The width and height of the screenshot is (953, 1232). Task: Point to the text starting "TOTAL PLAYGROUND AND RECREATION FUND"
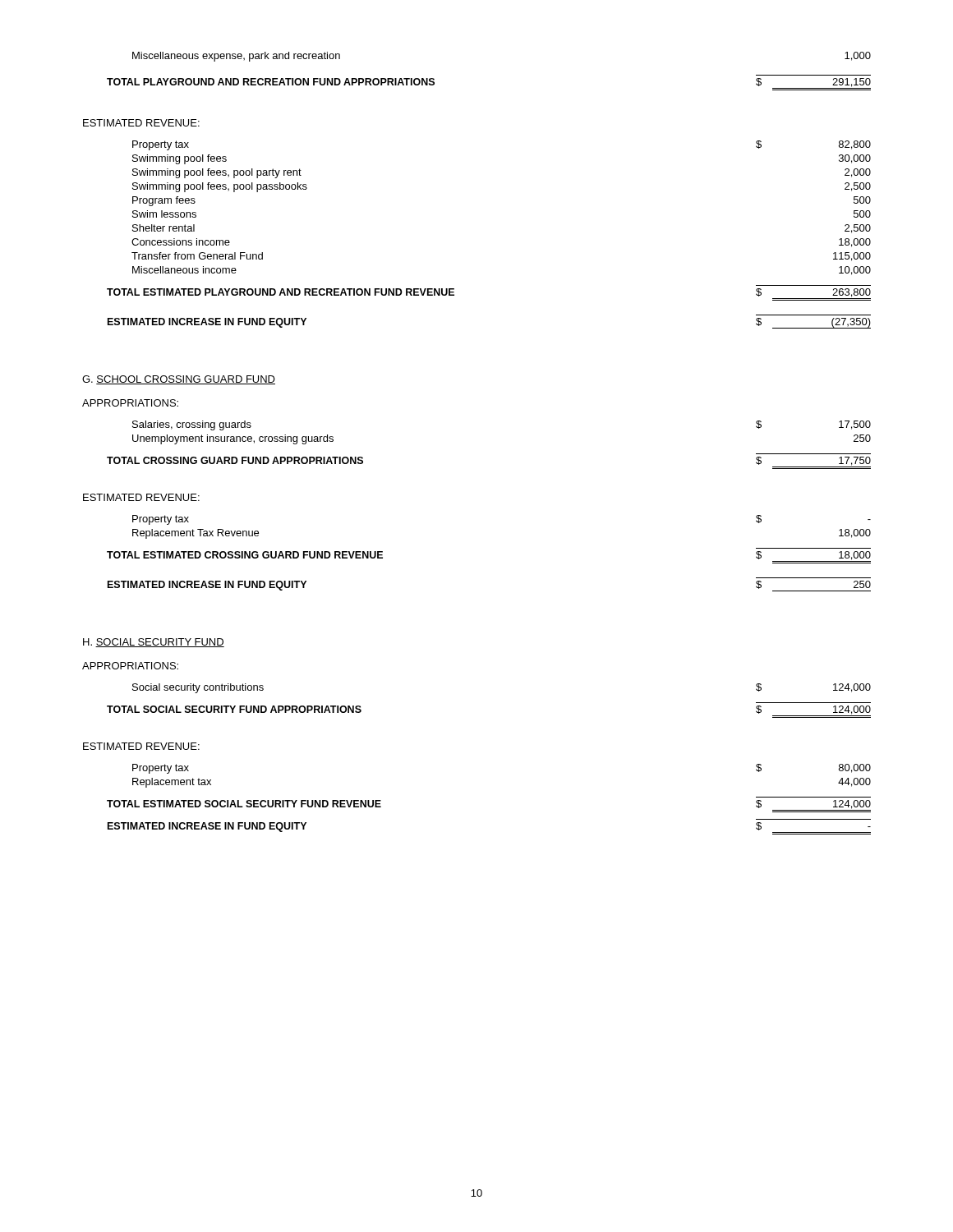click(269, 84)
